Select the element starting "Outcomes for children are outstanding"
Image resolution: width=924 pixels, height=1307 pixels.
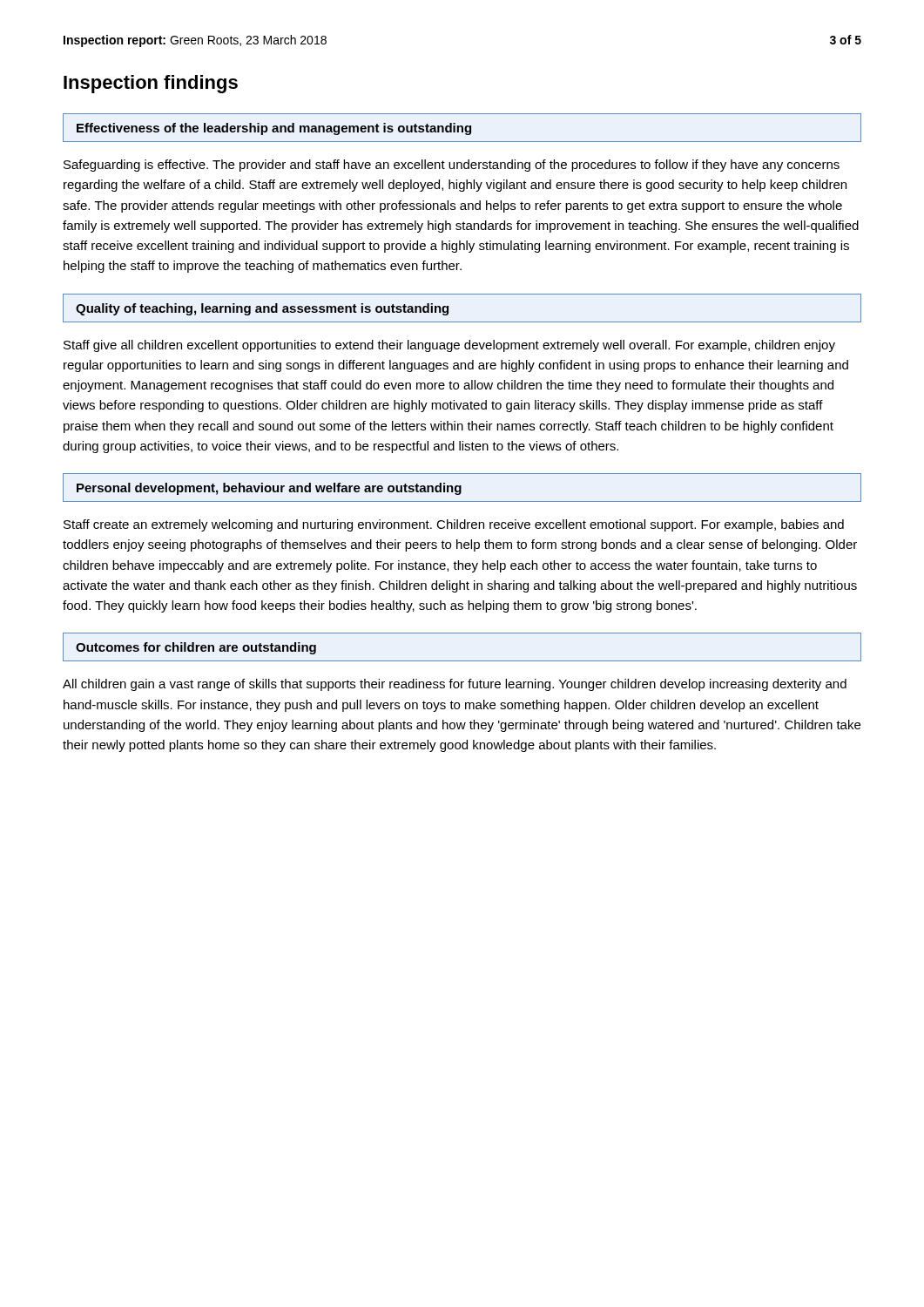click(x=196, y=647)
